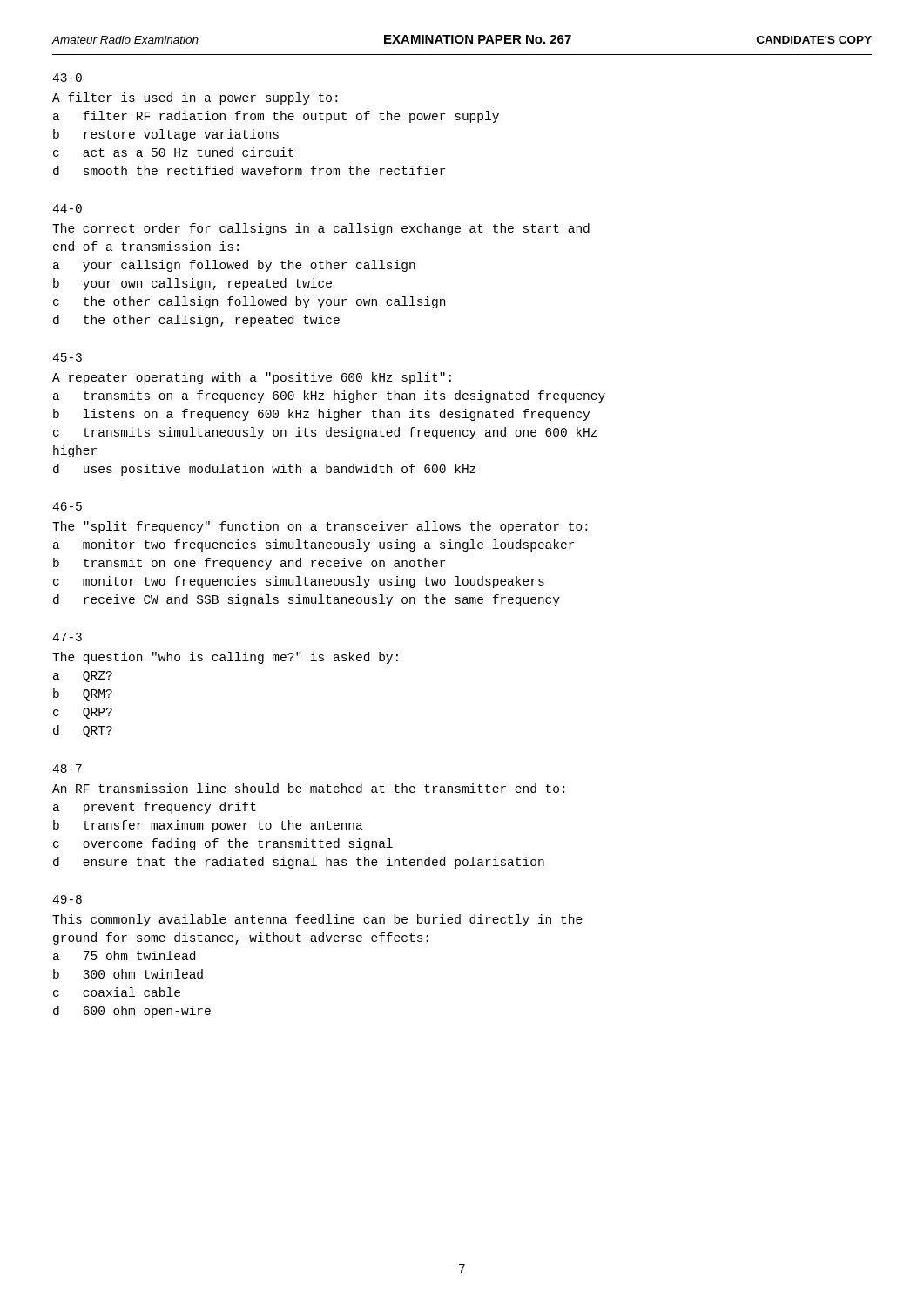
Task: Locate the block of text that opens with "49-8 This commonly available antenna feedline"
Action: click(67, 899)
